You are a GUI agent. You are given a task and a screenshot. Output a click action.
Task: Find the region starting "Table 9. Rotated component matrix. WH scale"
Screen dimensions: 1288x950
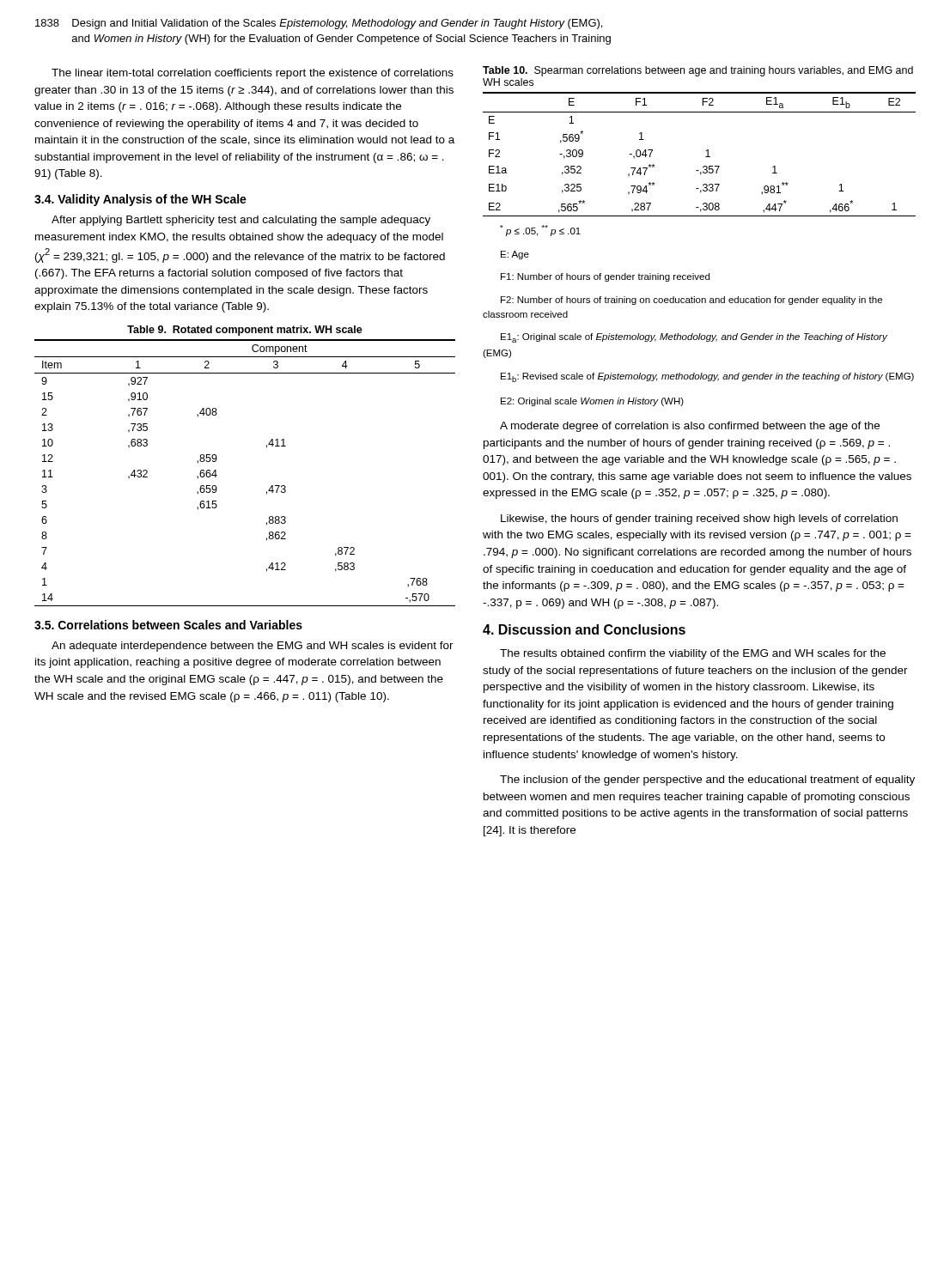click(x=245, y=330)
